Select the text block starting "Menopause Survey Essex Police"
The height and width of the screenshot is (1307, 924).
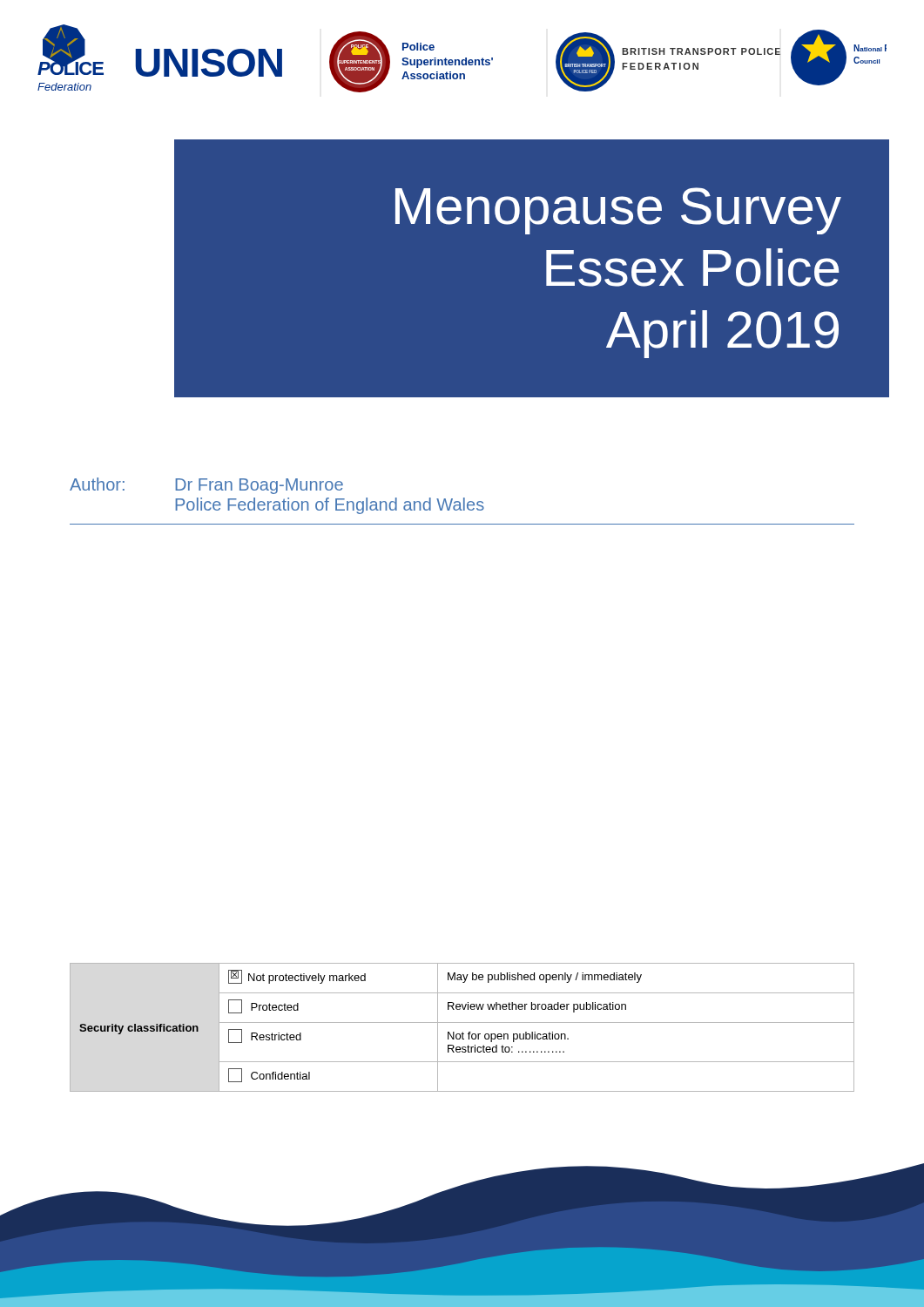(532, 269)
